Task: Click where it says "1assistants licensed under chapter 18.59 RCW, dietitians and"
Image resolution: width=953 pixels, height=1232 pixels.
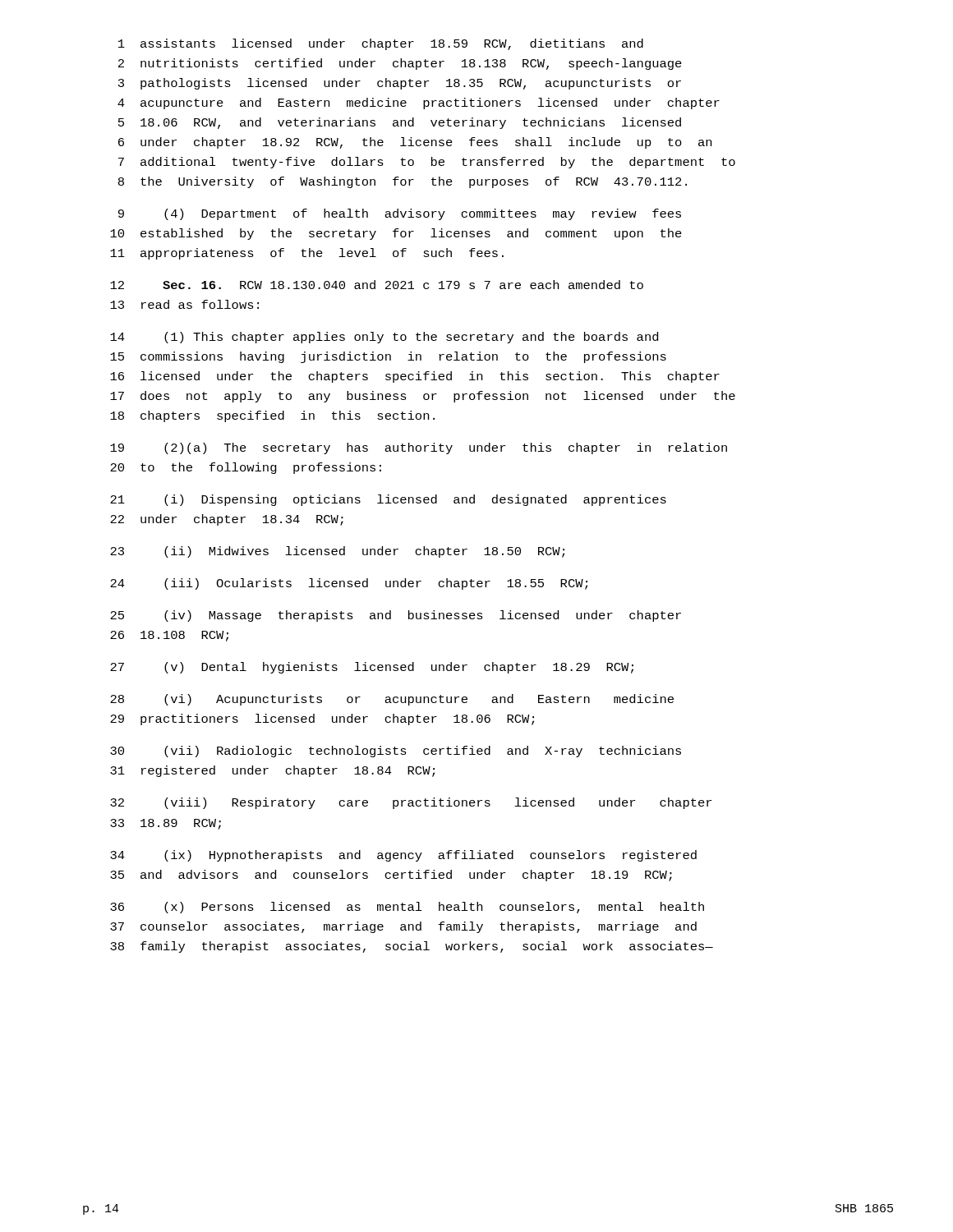Action: [x=488, y=44]
